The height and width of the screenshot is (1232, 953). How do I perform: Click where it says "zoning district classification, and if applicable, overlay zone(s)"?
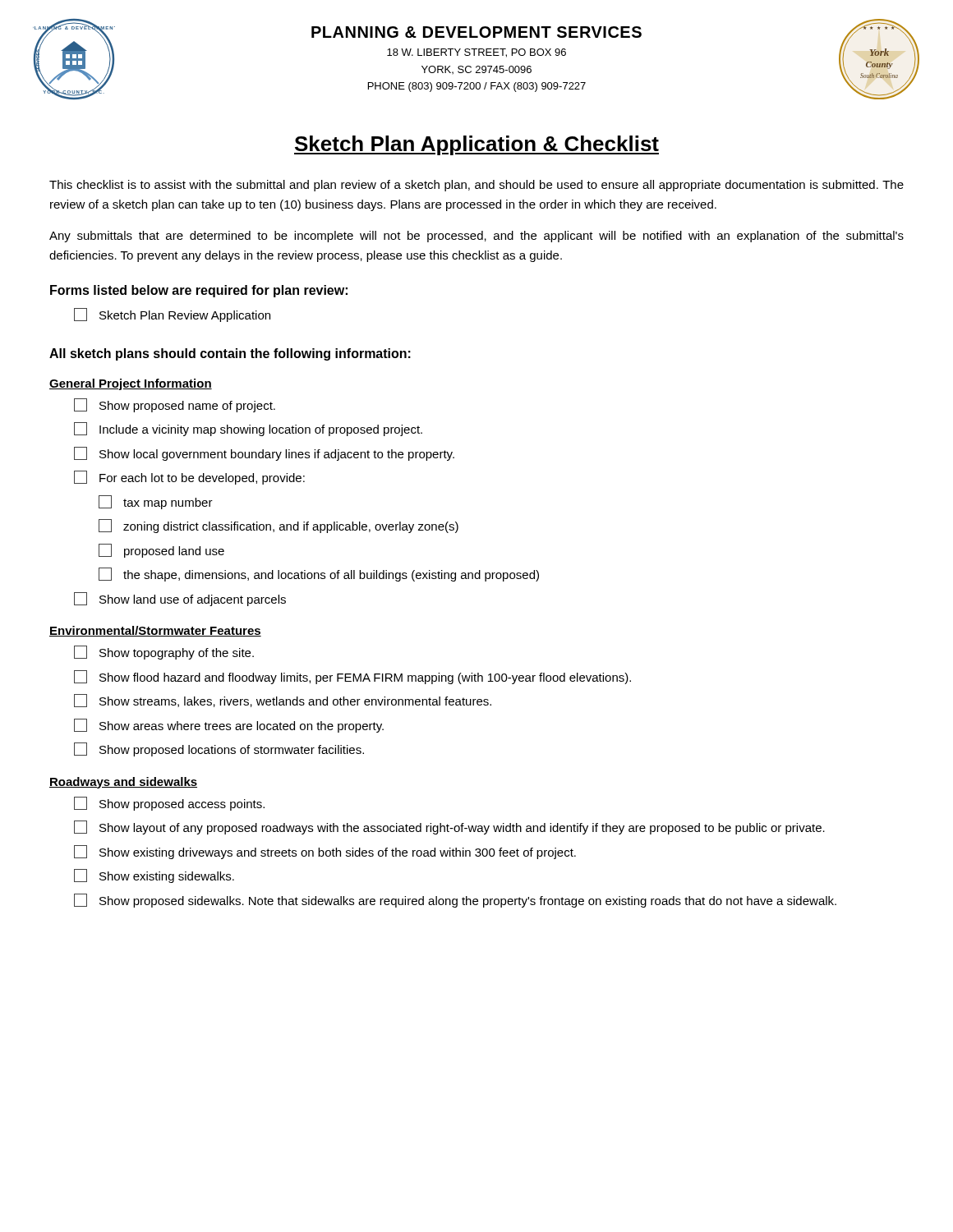pyautogui.click(x=279, y=526)
